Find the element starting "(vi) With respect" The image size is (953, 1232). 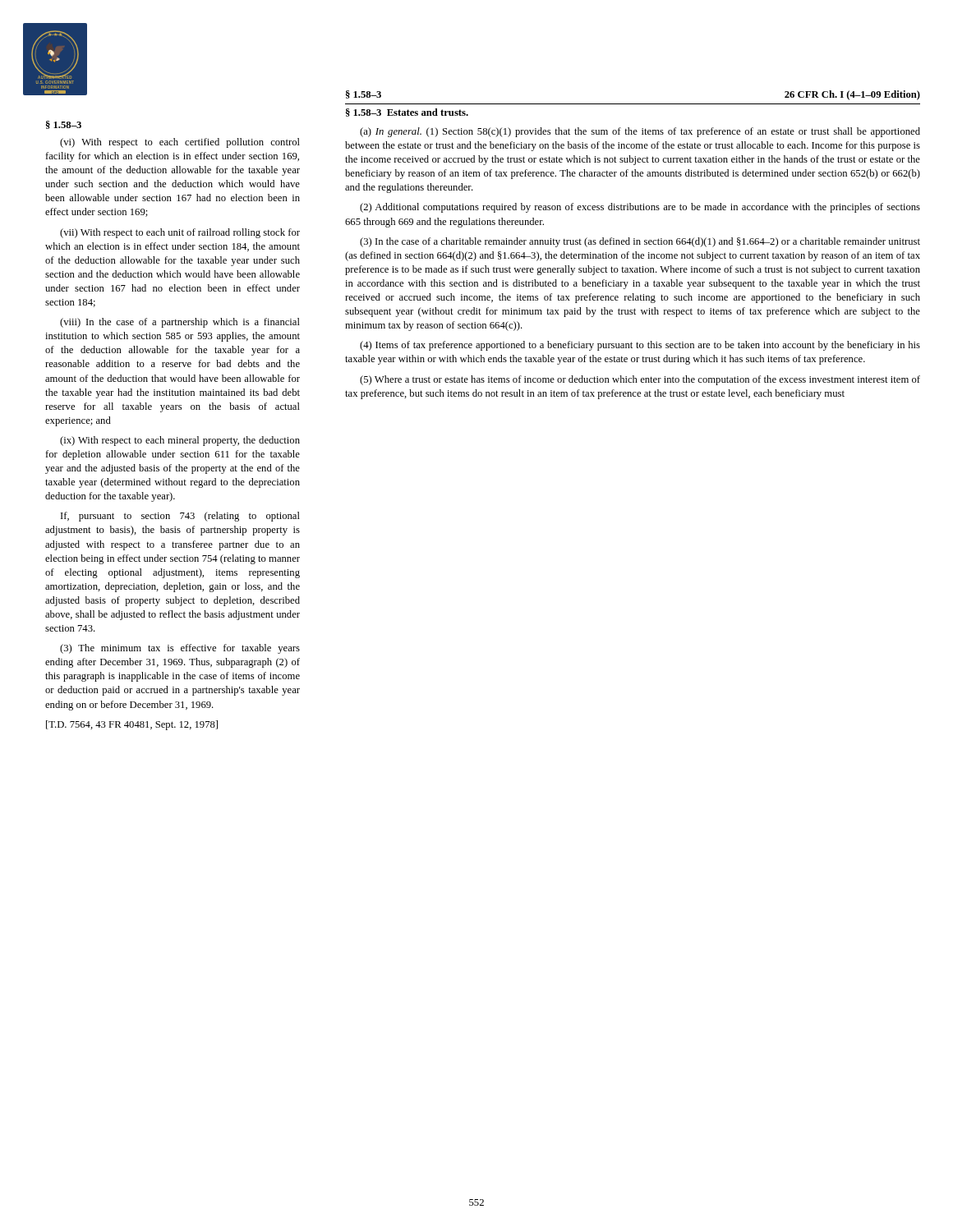[x=173, y=178]
